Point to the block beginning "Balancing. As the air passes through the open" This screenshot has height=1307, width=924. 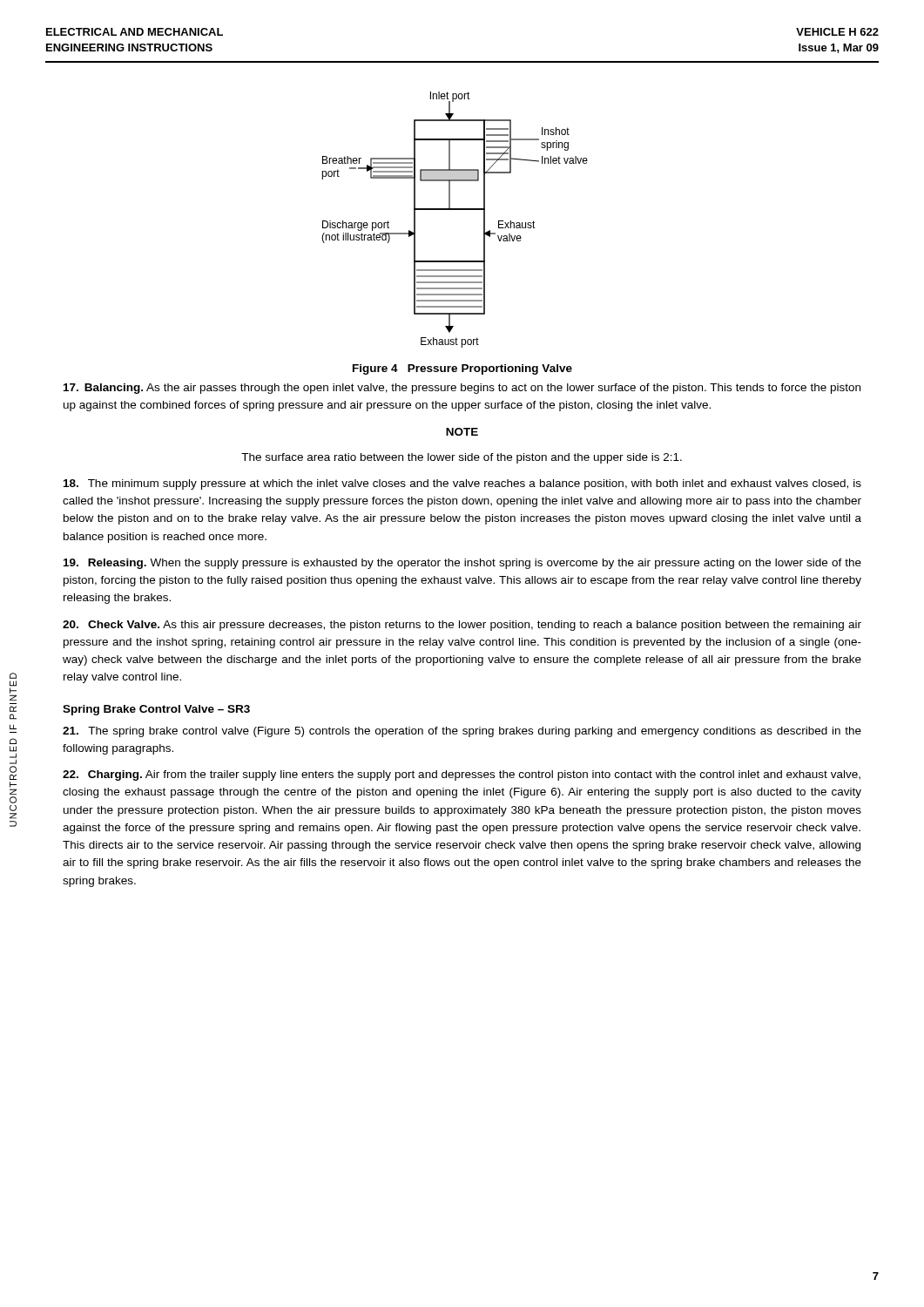click(x=462, y=396)
